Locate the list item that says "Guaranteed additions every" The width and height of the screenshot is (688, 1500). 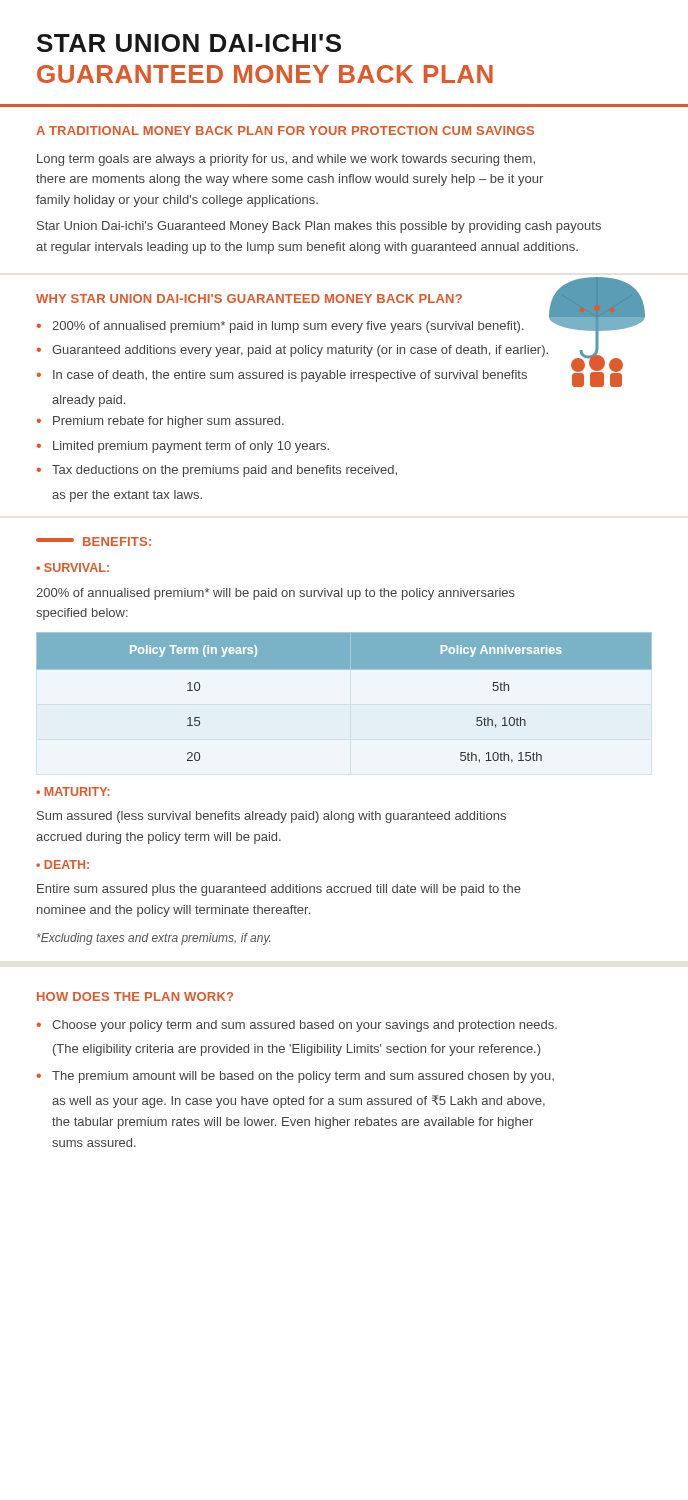point(301,350)
